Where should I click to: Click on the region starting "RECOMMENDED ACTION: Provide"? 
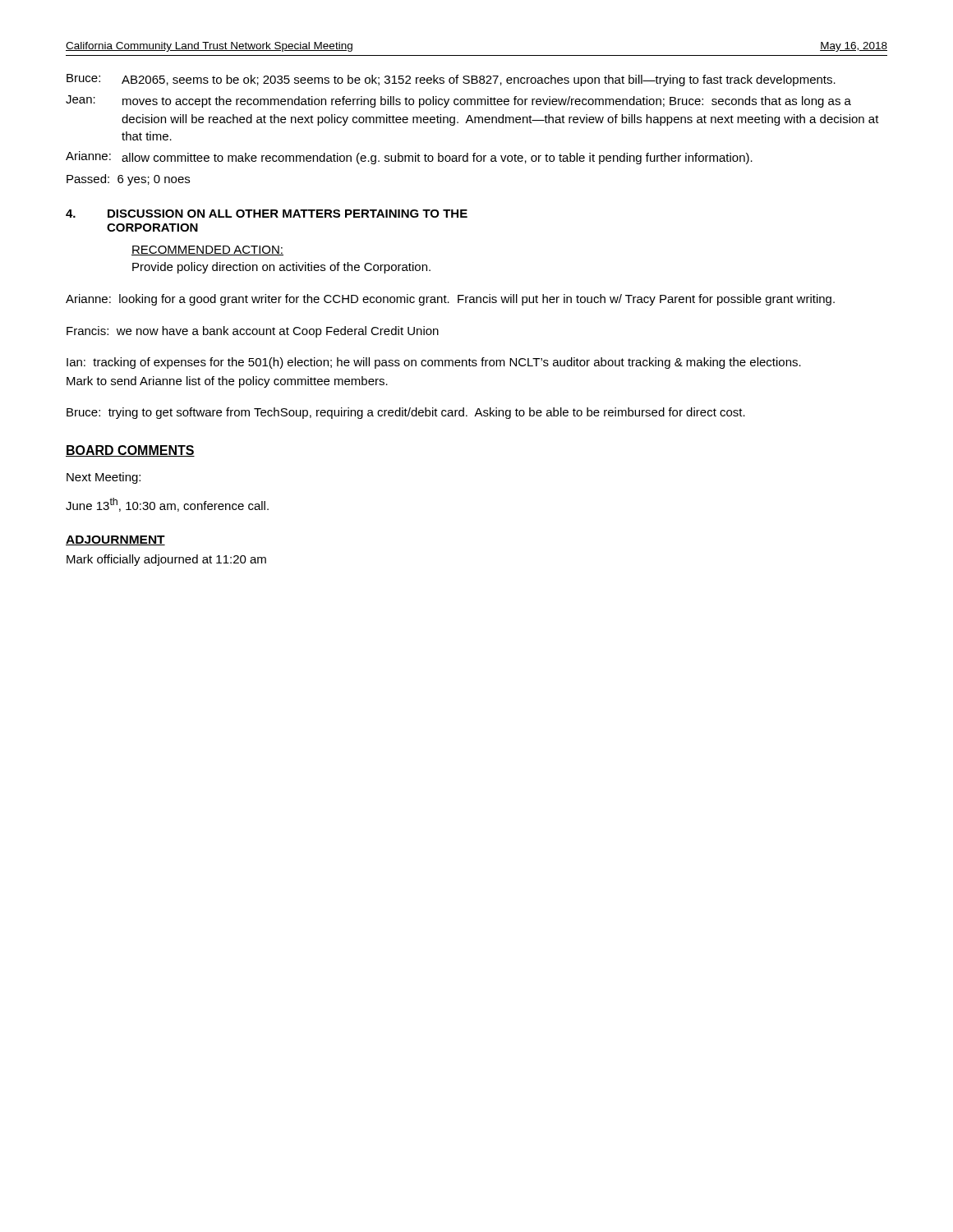coord(207,251)
